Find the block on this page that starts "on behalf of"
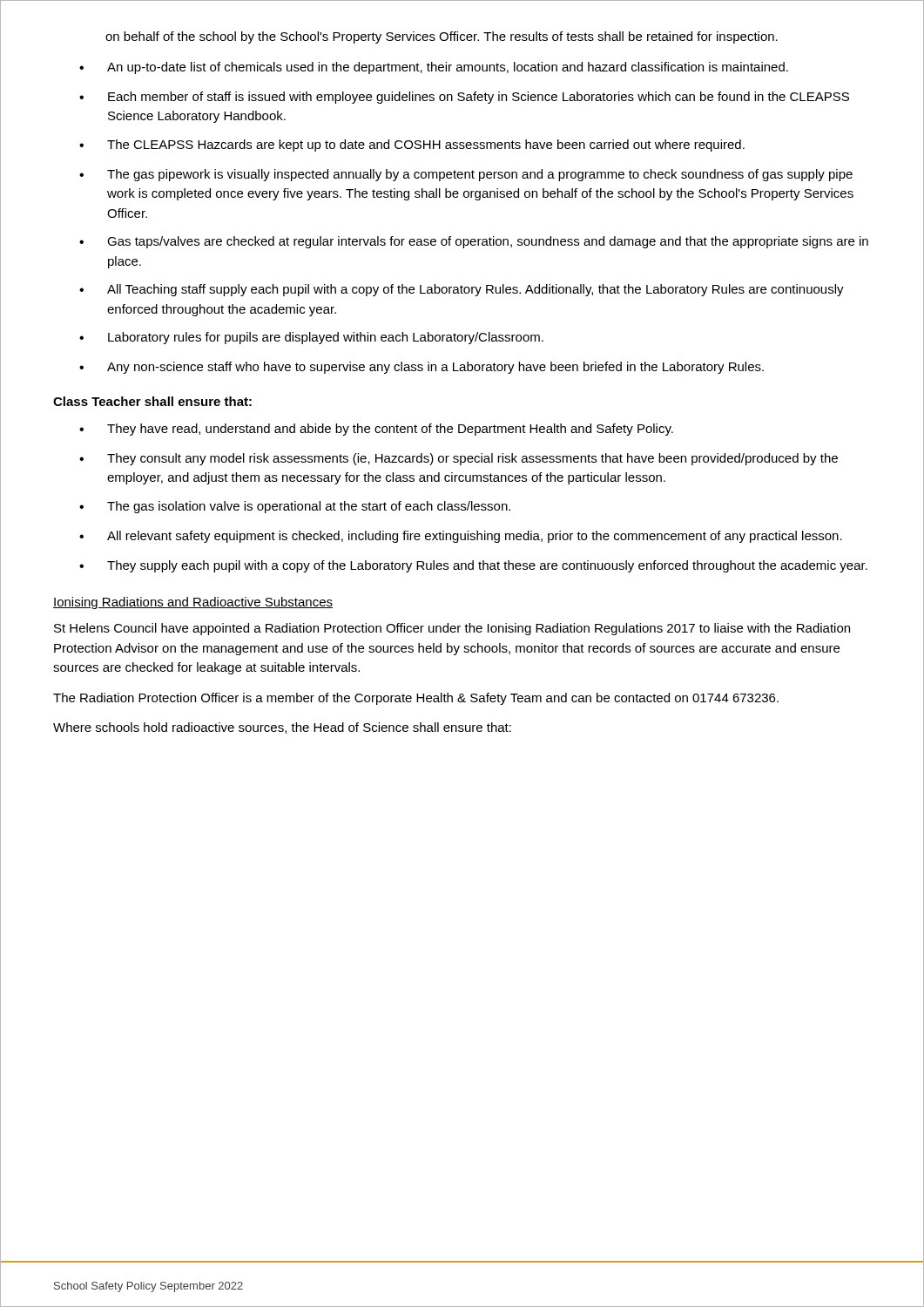Viewport: 924px width, 1307px height. (x=442, y=36)
